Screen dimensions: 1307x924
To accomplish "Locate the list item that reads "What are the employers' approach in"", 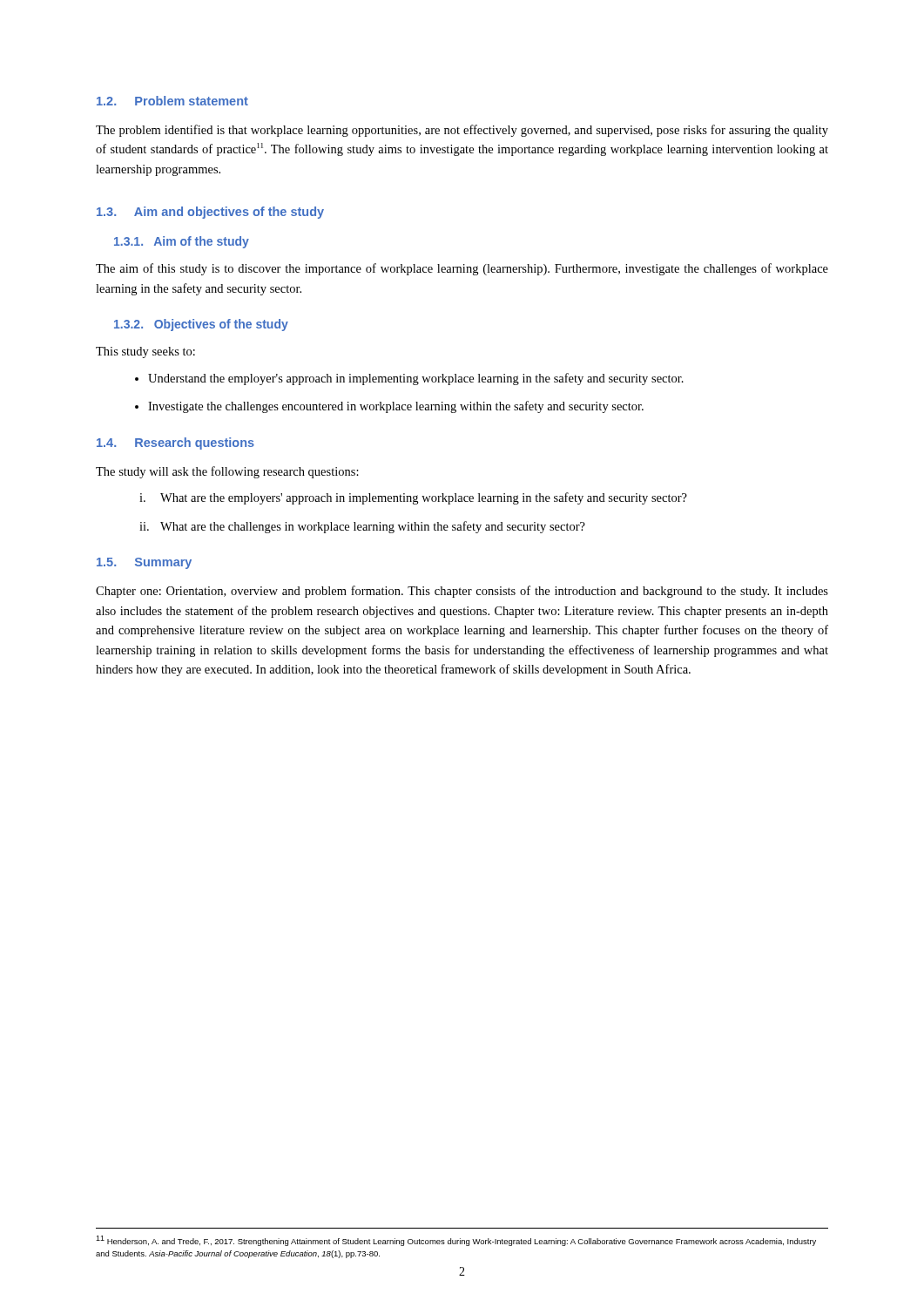I will tap(424, 498).
